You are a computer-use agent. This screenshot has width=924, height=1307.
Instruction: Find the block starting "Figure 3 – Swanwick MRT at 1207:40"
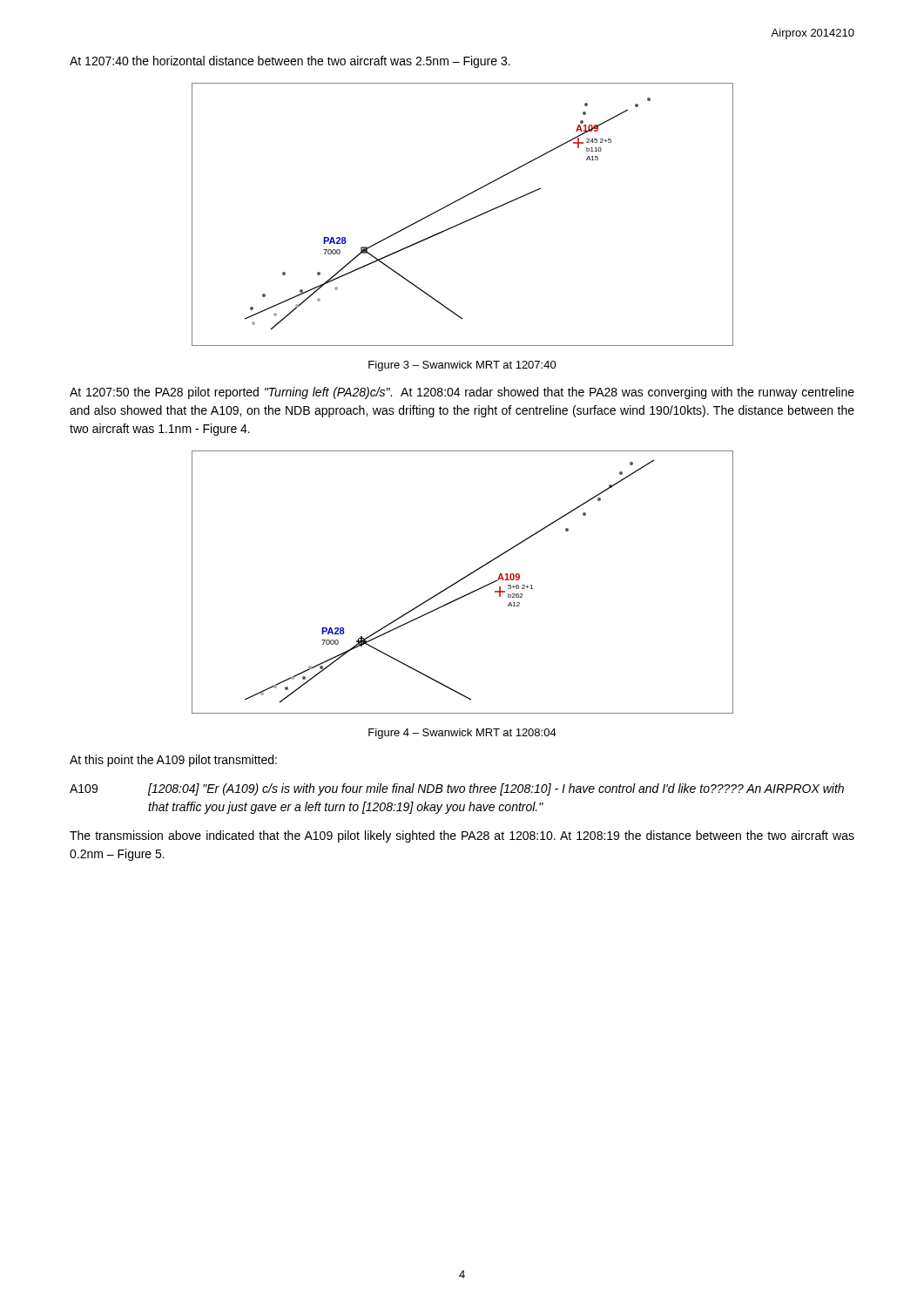462,365
